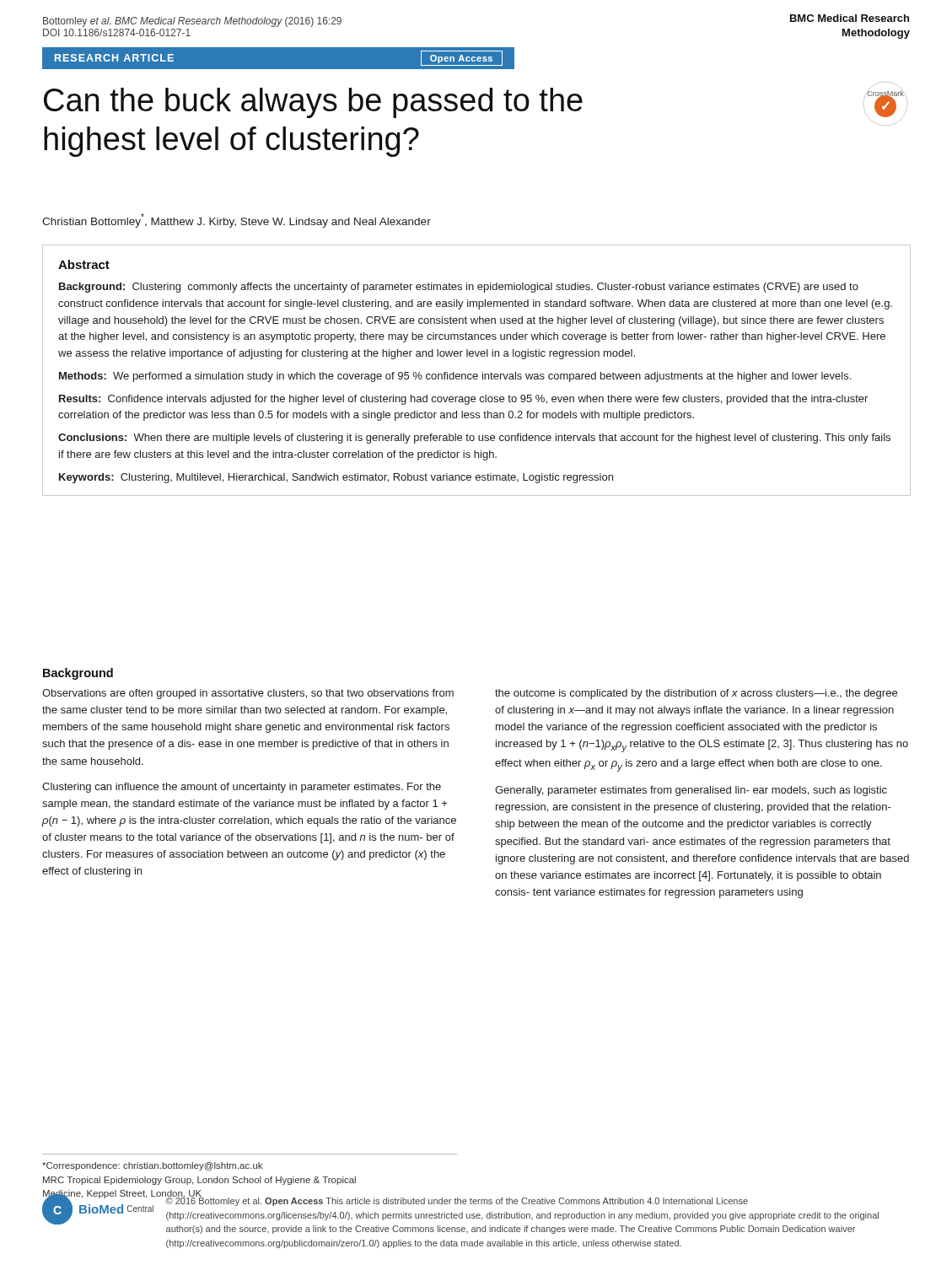Locate the block of text that opens with "Observations are often grouped"

(x=250, y=782)
